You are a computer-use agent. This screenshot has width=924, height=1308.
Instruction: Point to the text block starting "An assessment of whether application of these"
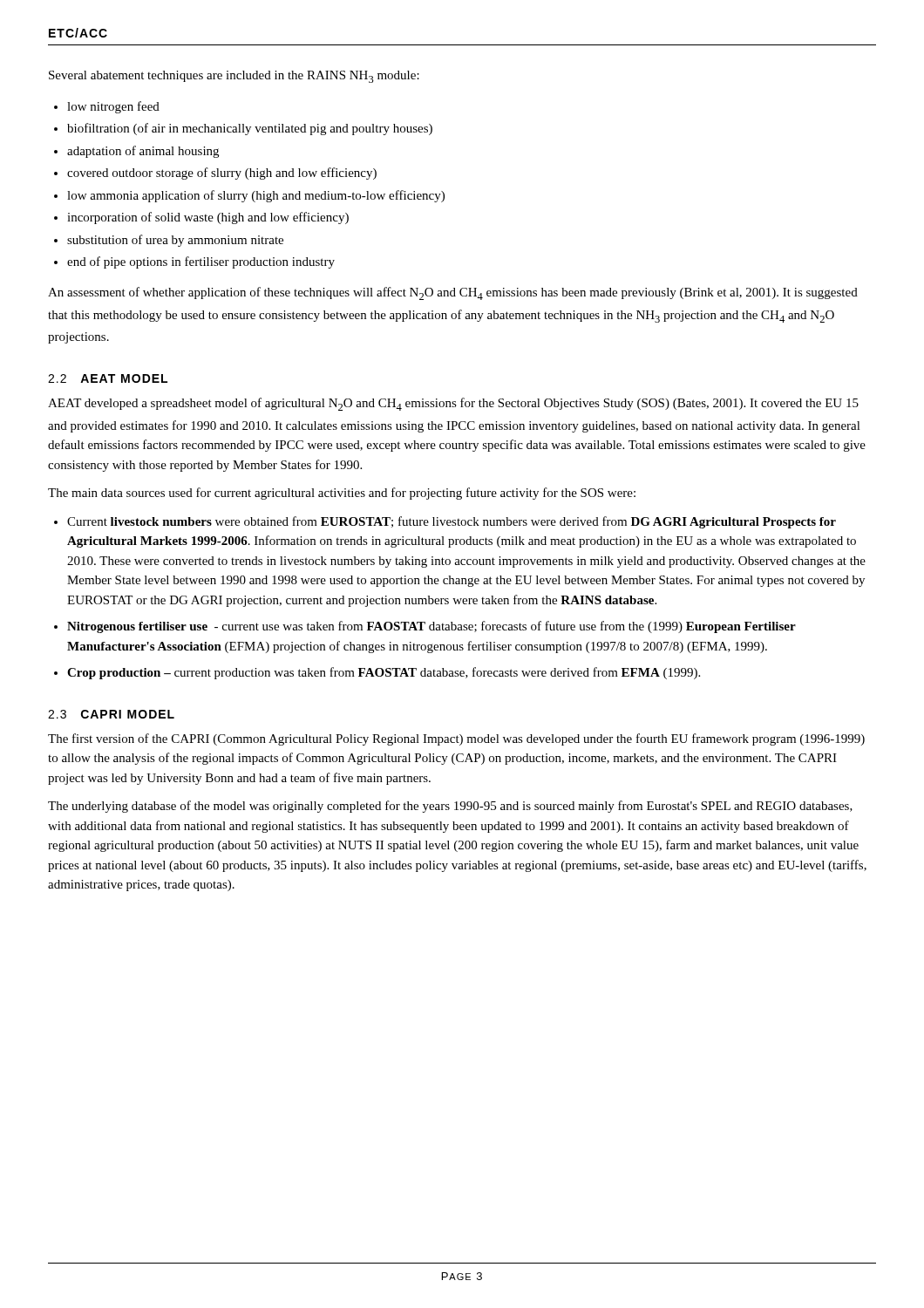pyautogui.click(x=462, y=315)
